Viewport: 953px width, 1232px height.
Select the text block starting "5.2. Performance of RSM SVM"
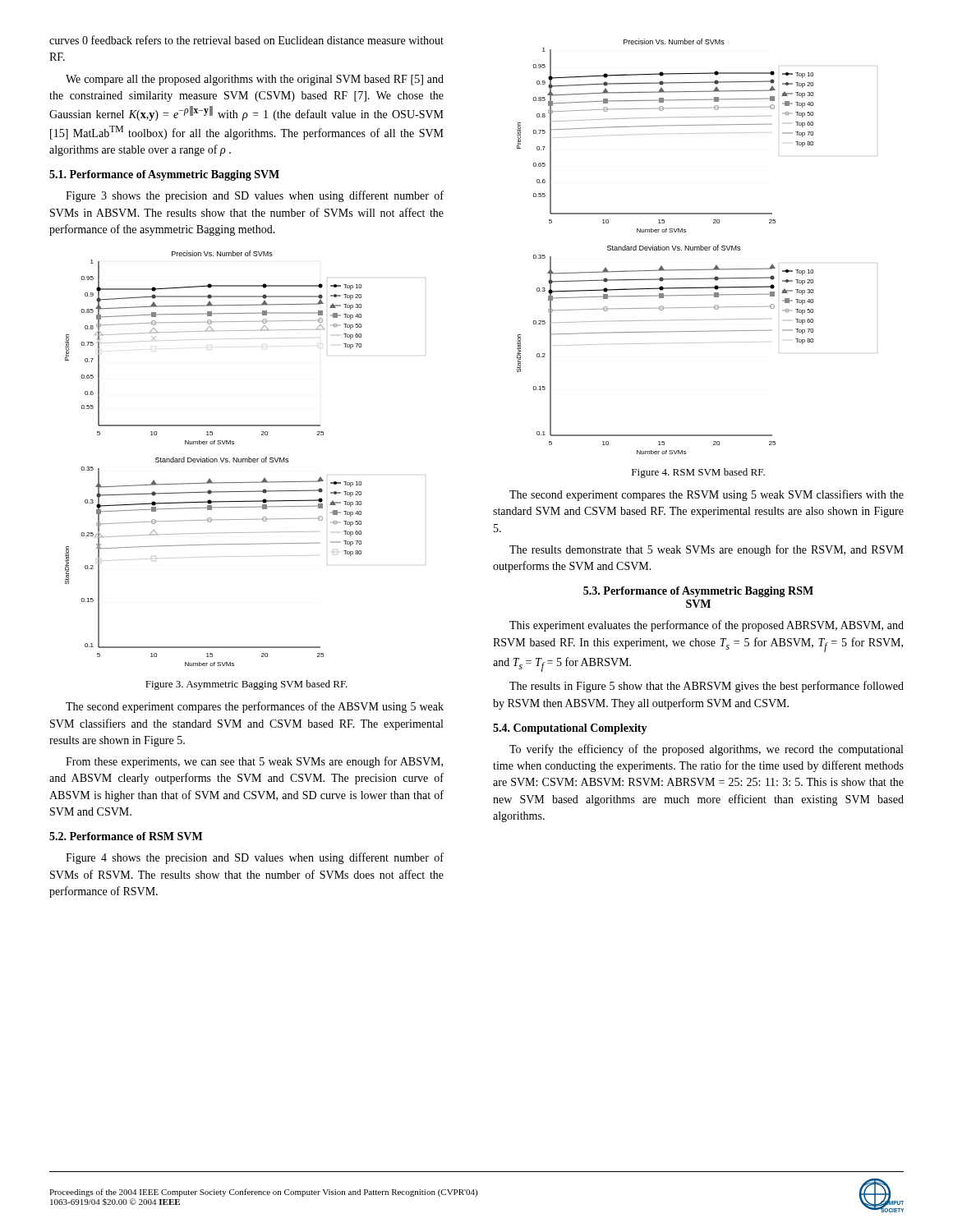click(126, 837)
